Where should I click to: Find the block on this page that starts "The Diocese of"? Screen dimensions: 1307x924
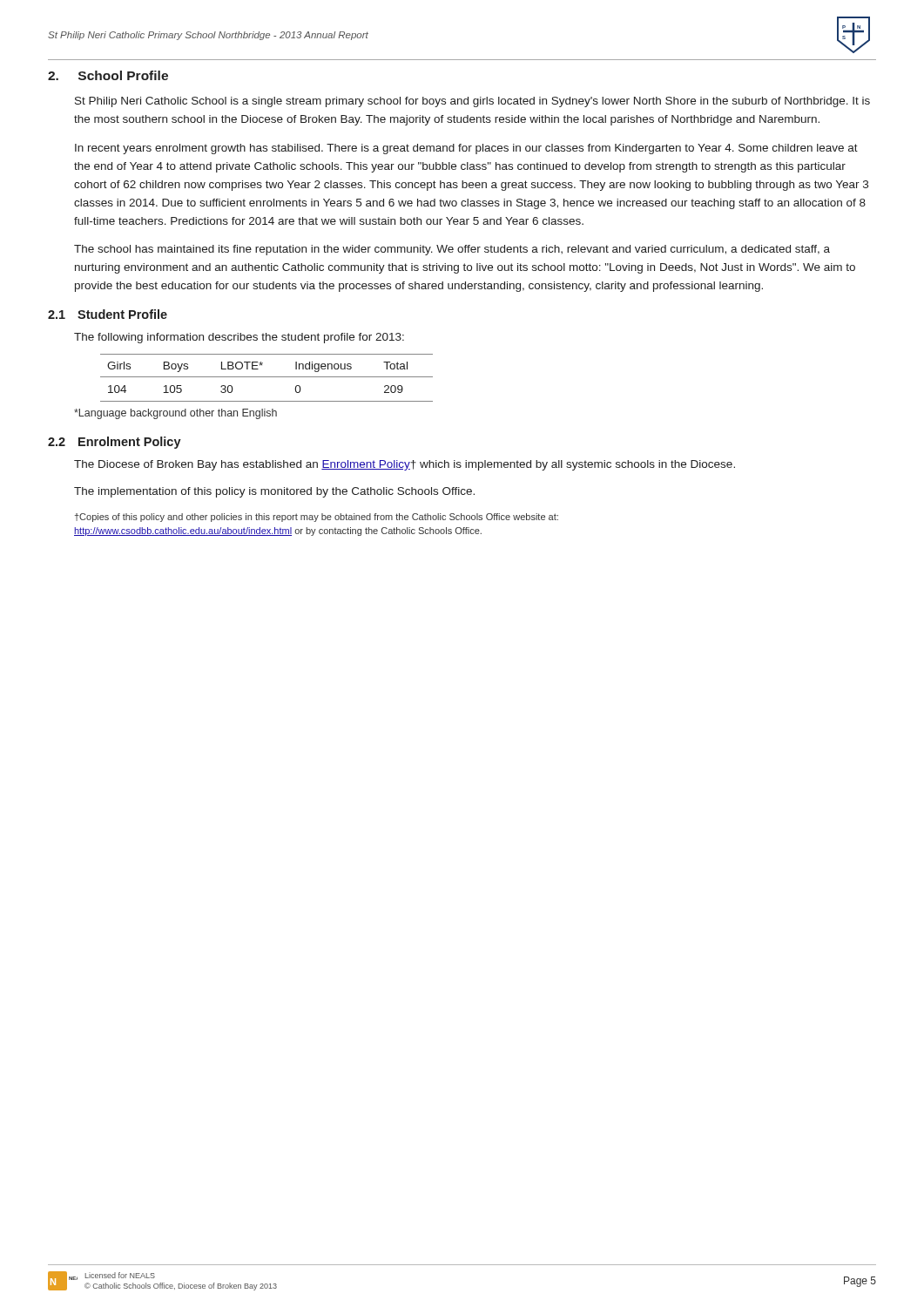click(x=405, y=464)
